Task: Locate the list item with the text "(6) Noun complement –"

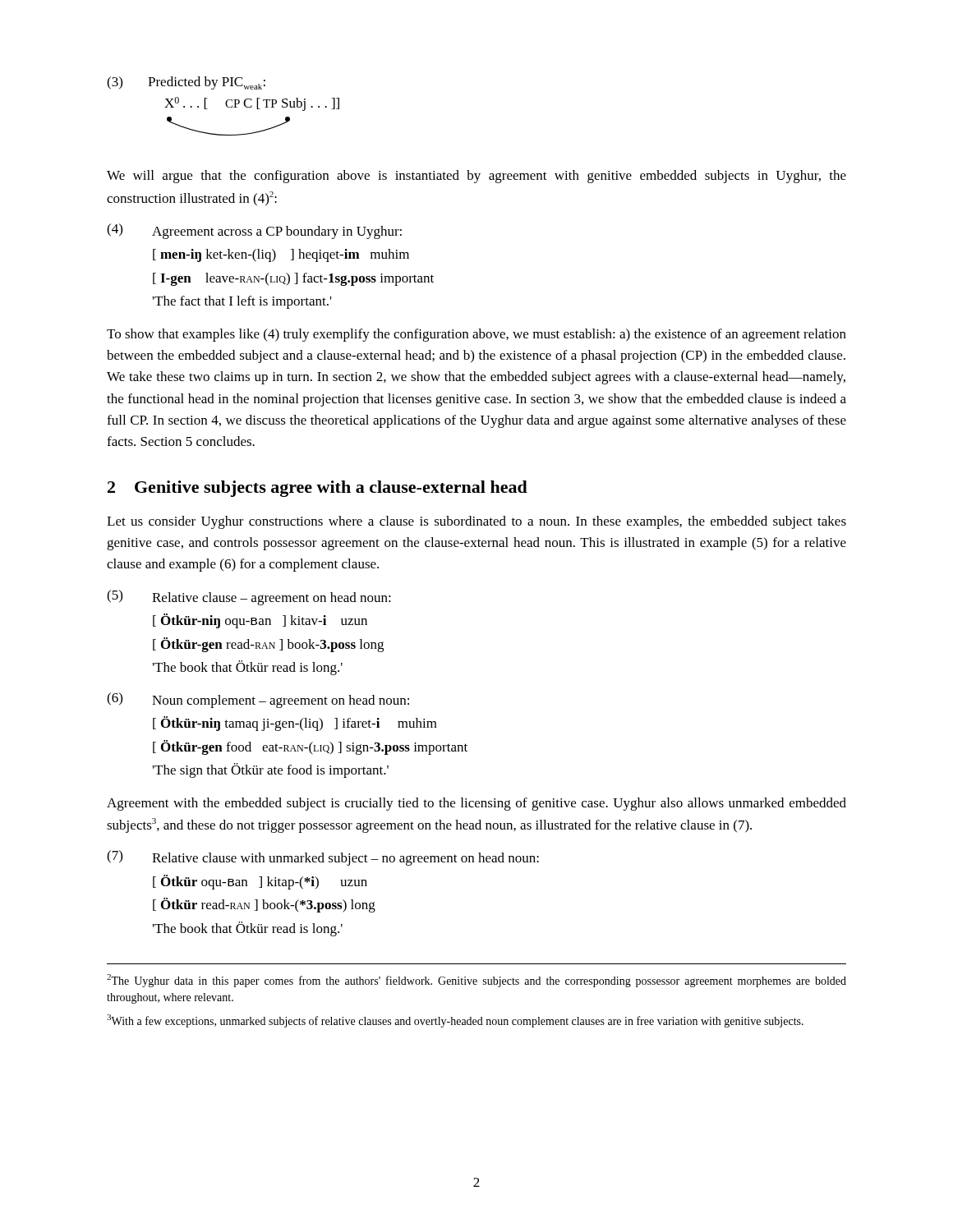Action: point(258,700)
